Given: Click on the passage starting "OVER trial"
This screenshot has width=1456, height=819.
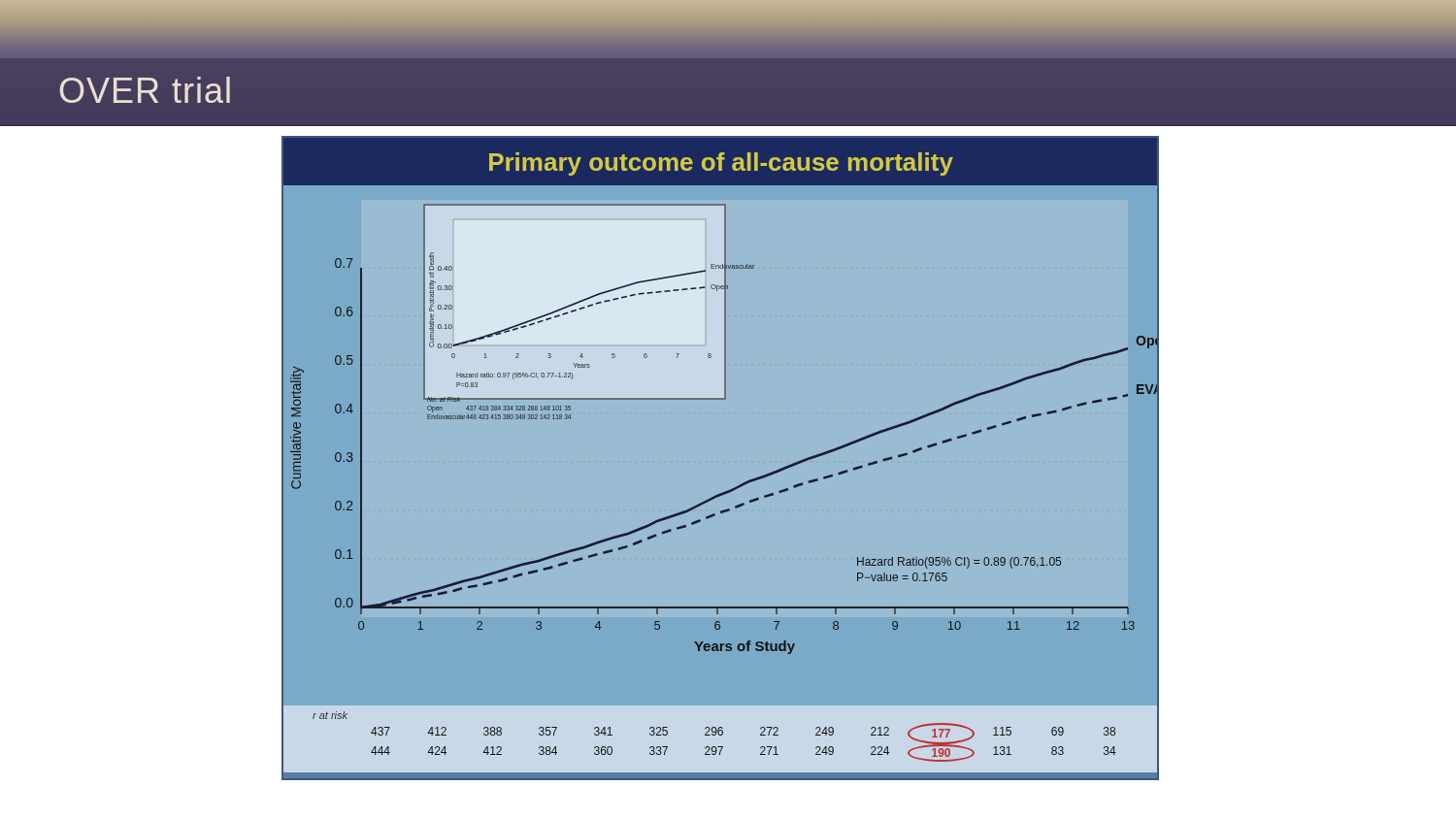Looking at the screenshot, I should tap(146, 91).
